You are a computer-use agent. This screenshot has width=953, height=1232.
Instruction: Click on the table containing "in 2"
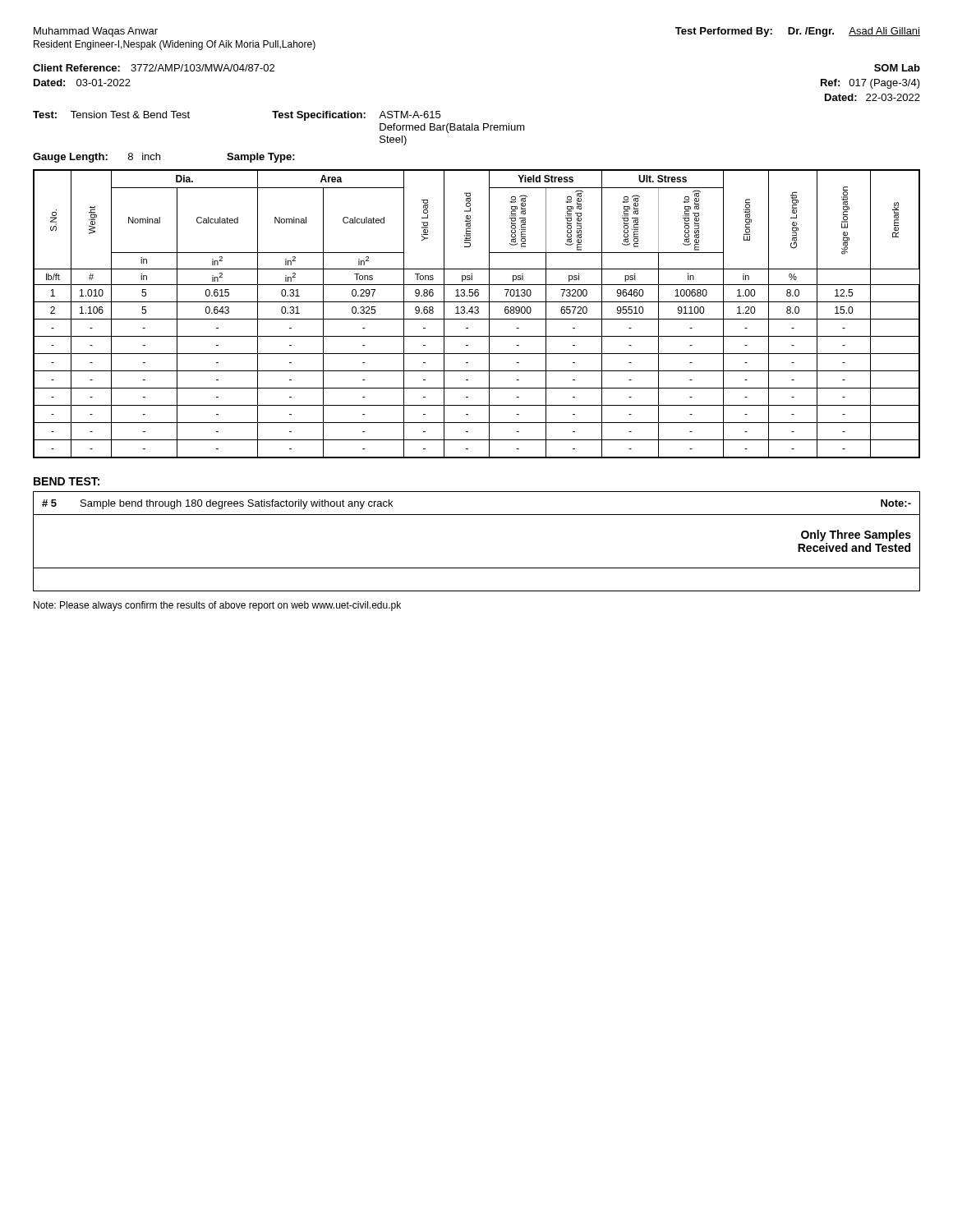[x=476, y=314]
